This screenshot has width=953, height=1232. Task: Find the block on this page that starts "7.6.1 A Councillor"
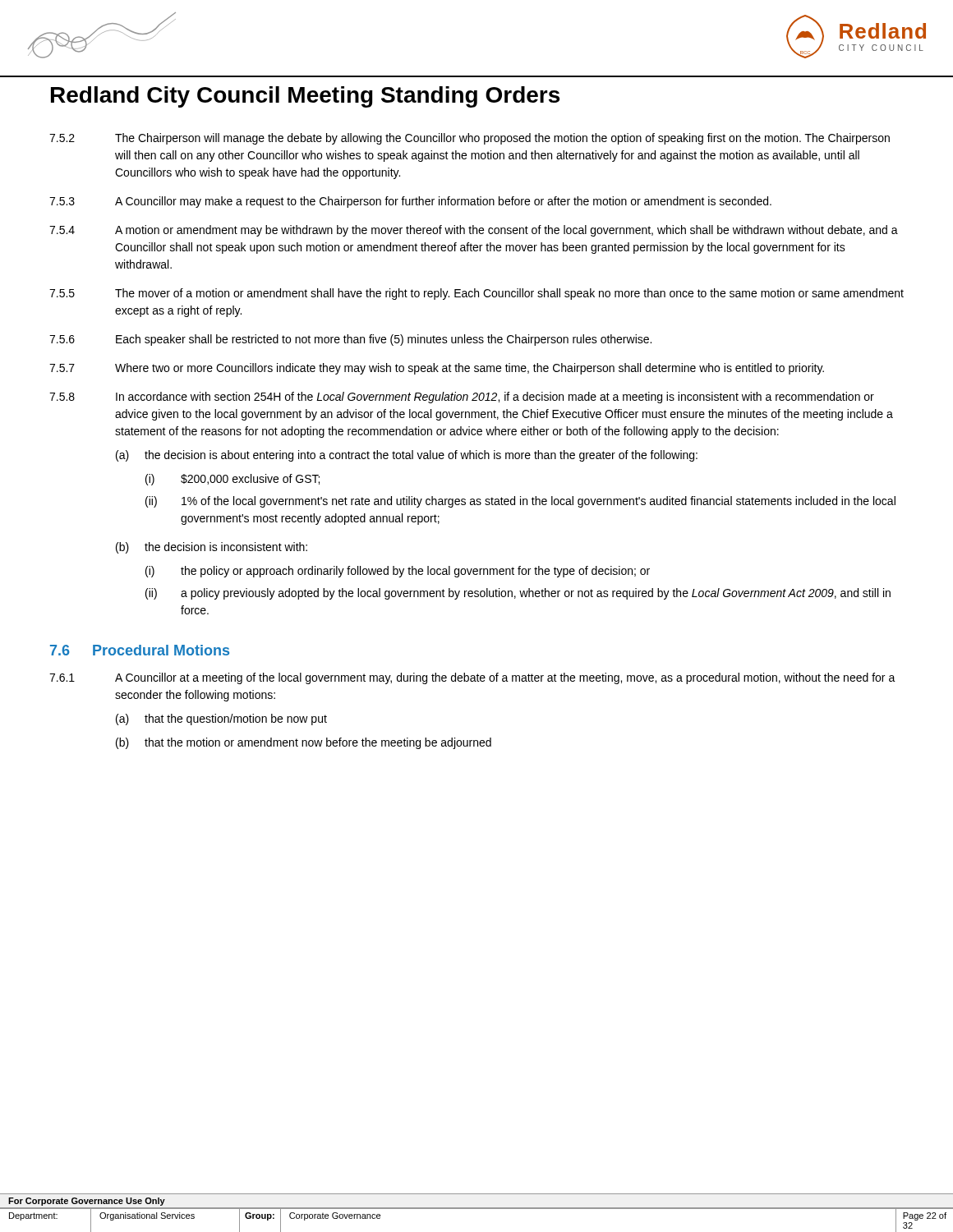point(472,678)
